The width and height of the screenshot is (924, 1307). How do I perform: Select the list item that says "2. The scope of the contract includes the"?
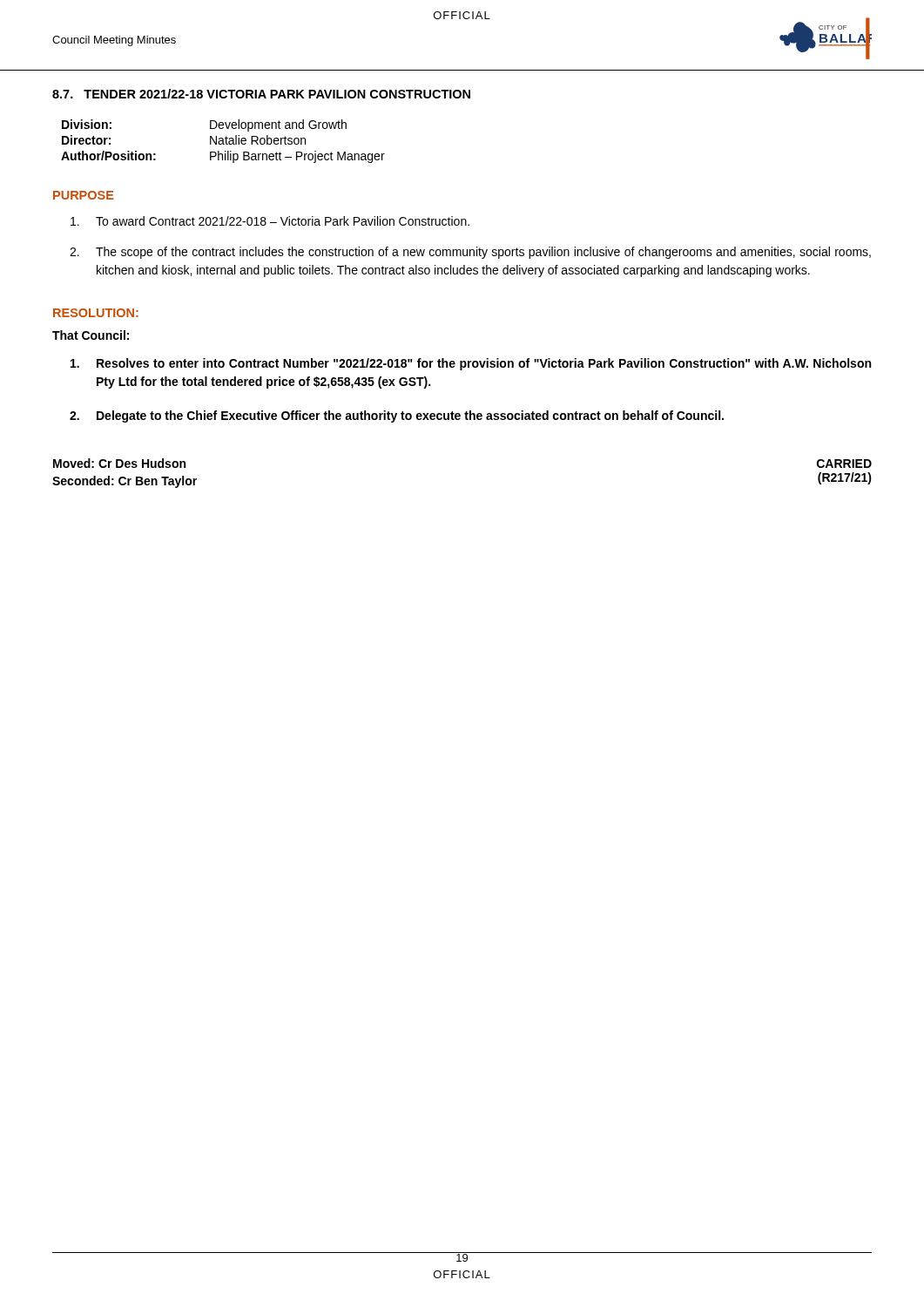(471, 261)
